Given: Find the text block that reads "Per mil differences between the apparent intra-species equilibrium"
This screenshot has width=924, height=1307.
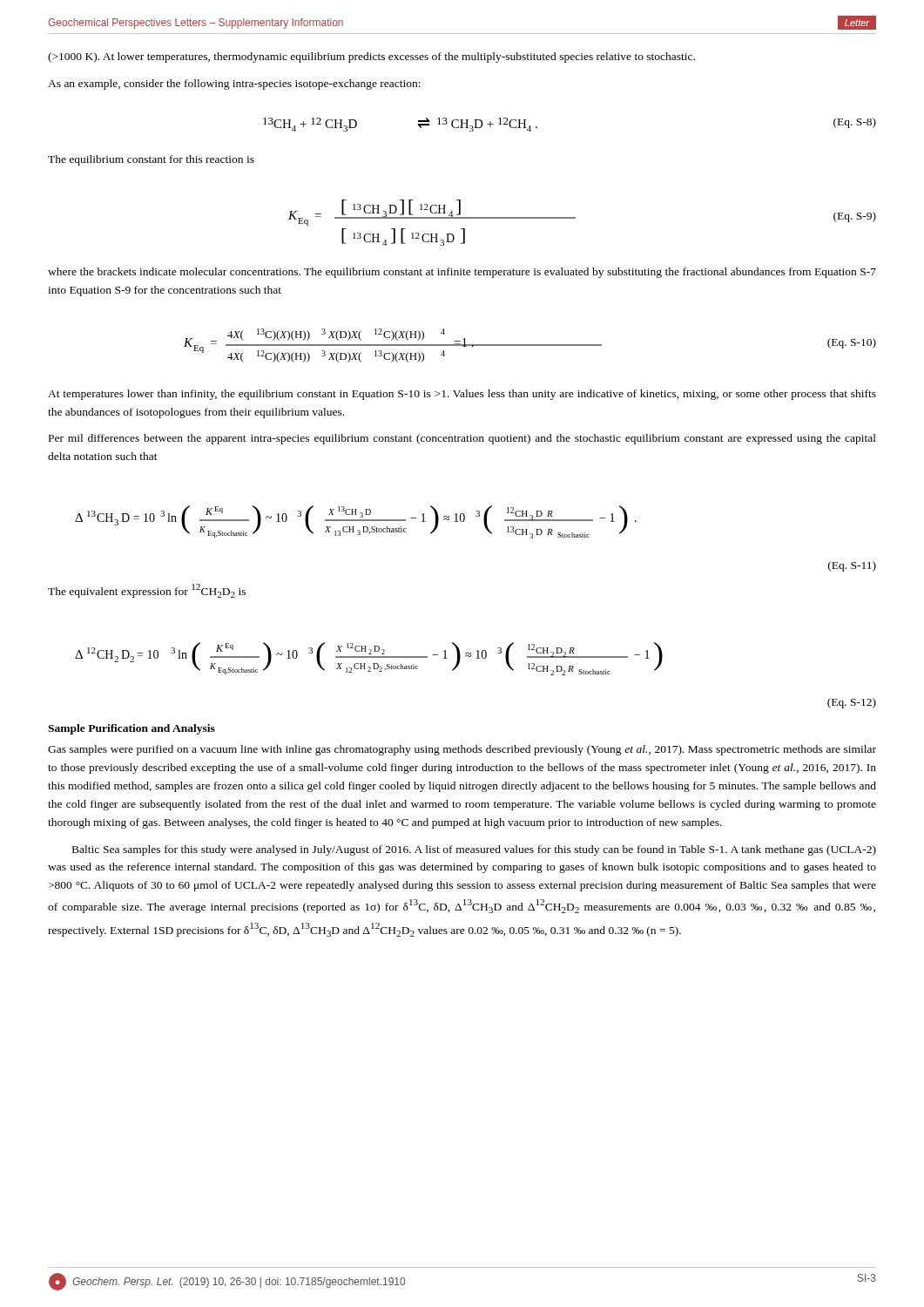Looking at the screenshot, I should [462, 447].
